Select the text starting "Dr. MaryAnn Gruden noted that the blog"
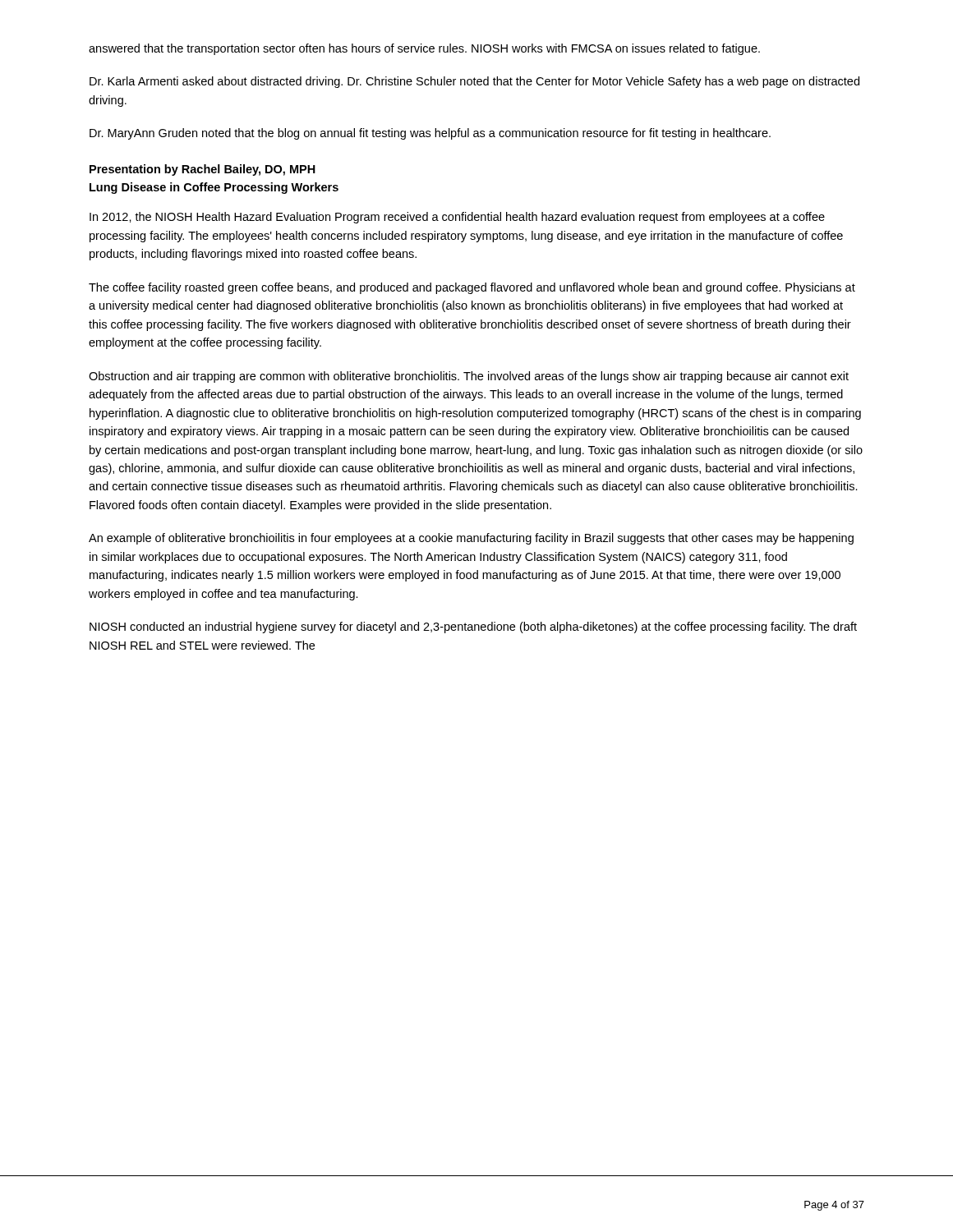Image resolution: width=953 pixels, height=1232 pixels. point(430,133)
